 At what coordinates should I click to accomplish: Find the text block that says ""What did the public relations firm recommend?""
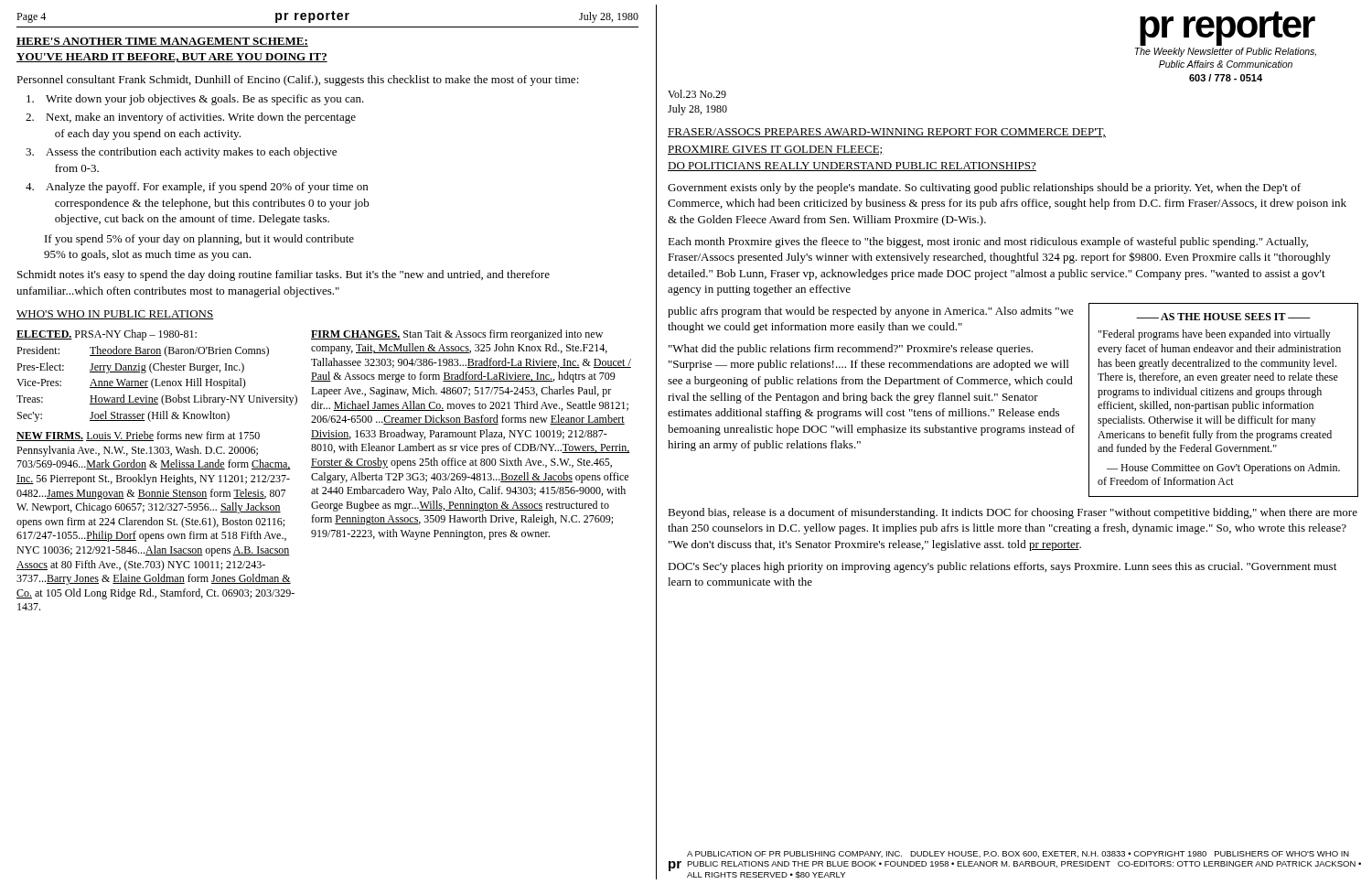pyautogui.click(x=871, y=396)
